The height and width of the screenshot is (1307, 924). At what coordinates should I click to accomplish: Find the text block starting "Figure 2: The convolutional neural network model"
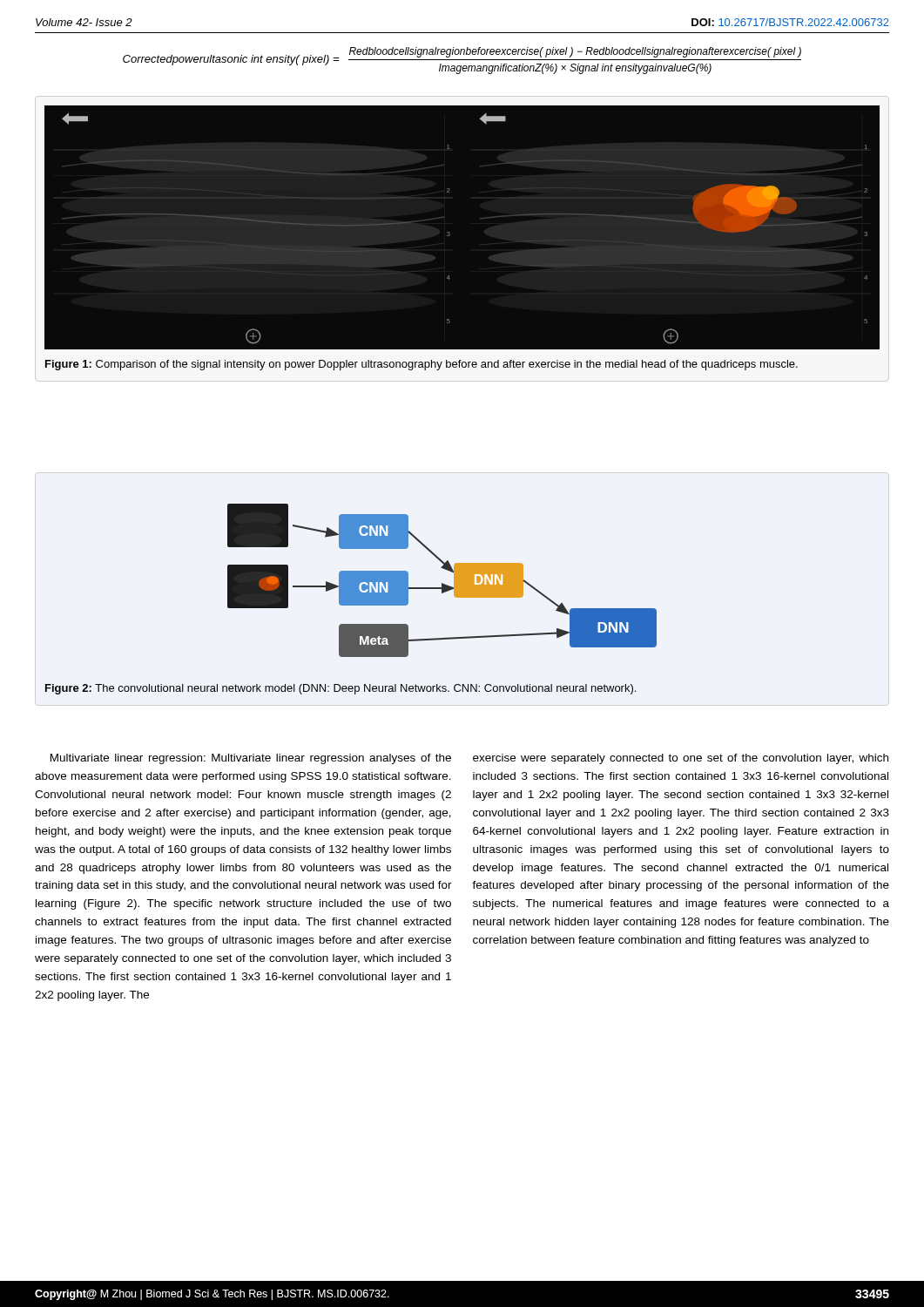tap(341, 688)
